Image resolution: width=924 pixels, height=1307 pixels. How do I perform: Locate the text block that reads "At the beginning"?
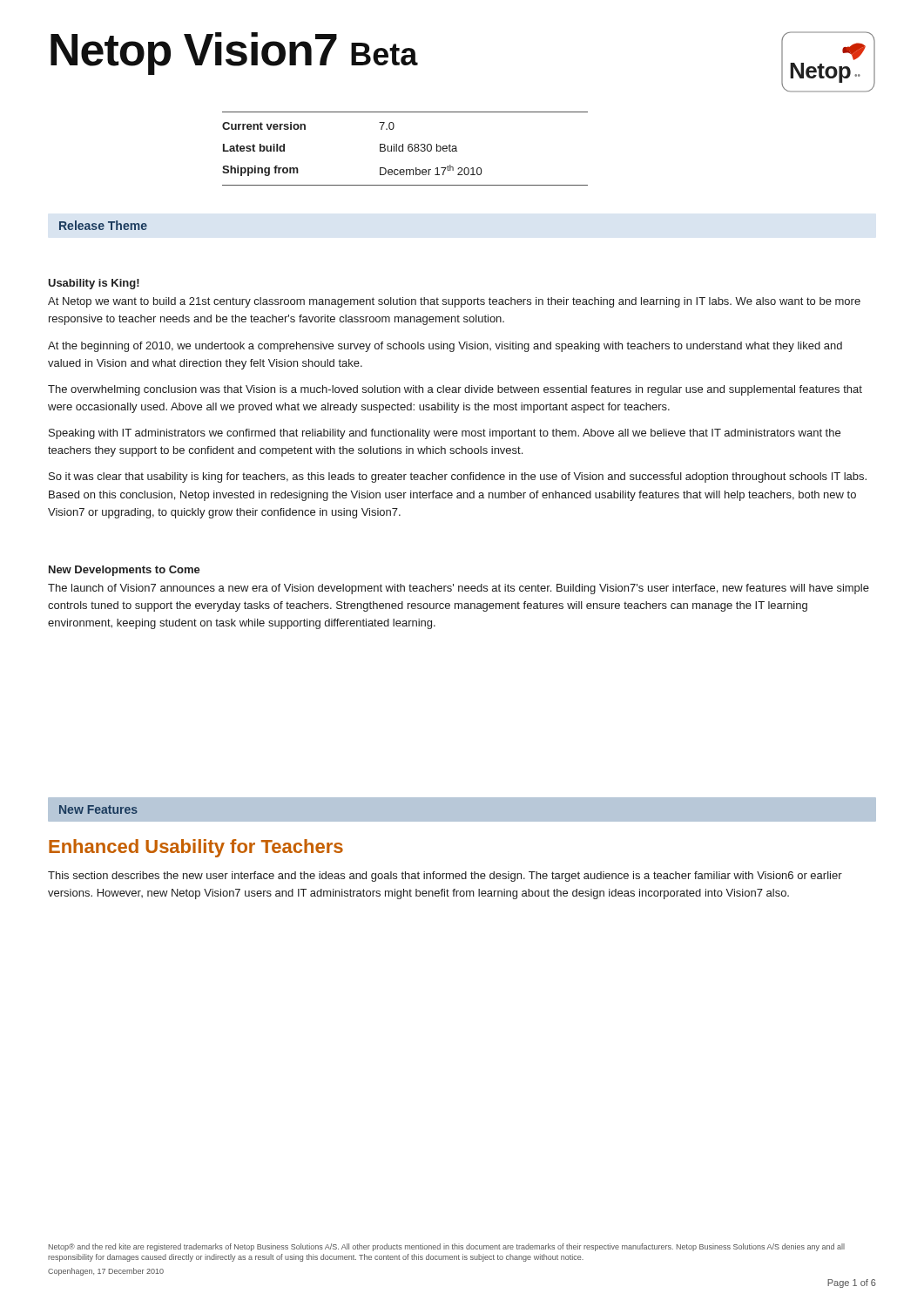point(445,354)
